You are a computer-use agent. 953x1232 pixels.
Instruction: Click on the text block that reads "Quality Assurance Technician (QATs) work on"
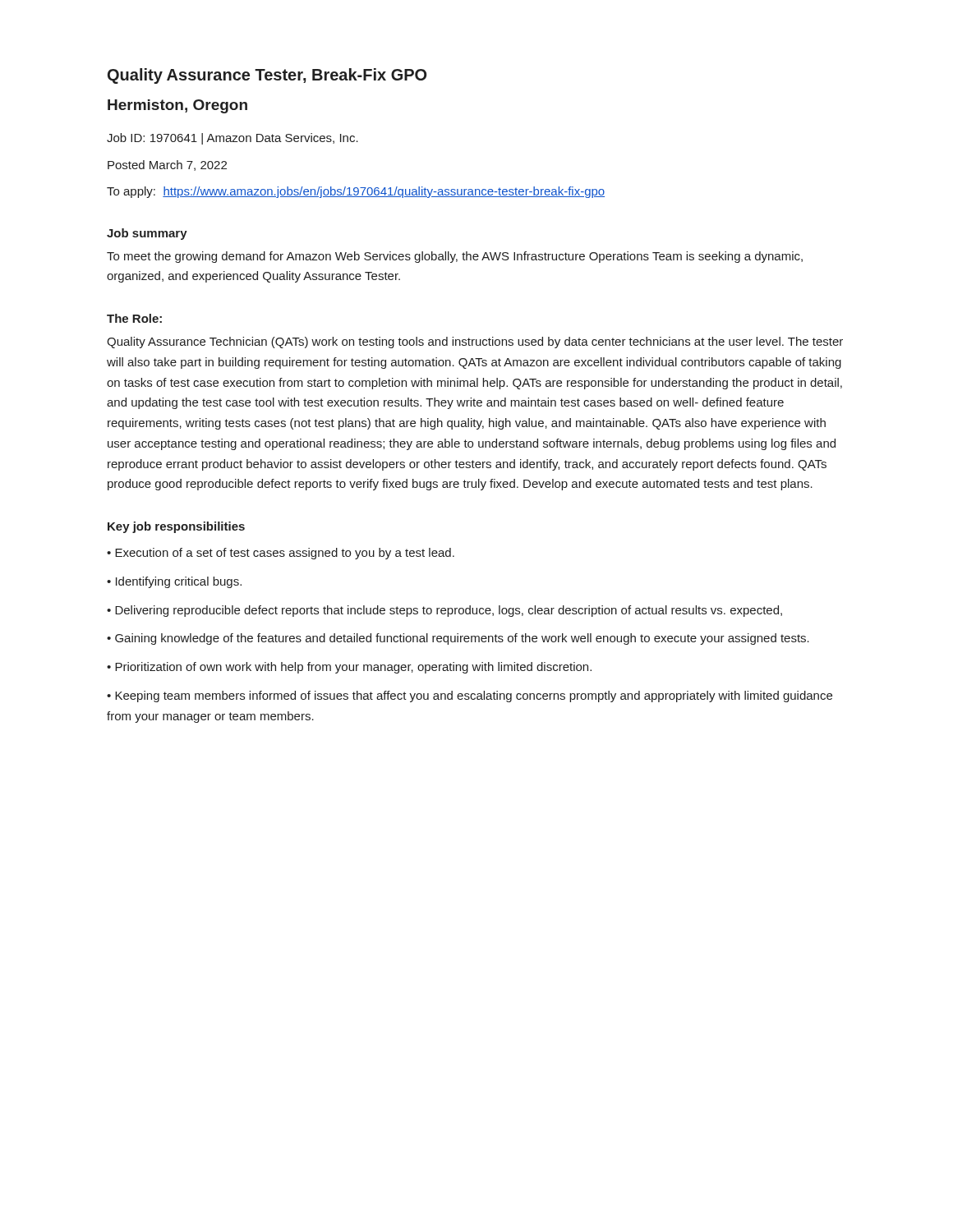pyautogui.click(x=475, y=412)
